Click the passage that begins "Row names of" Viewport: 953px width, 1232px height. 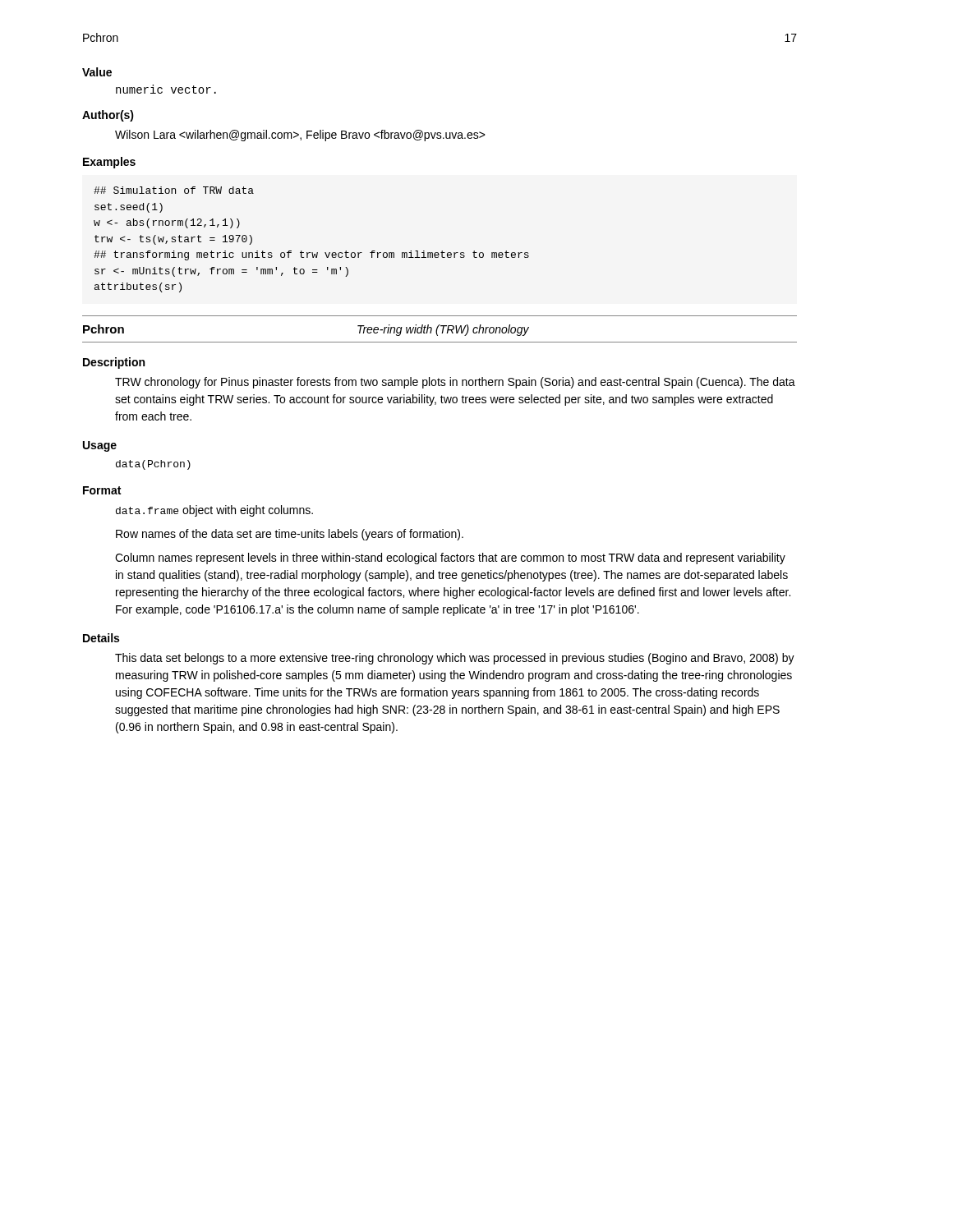290,534
